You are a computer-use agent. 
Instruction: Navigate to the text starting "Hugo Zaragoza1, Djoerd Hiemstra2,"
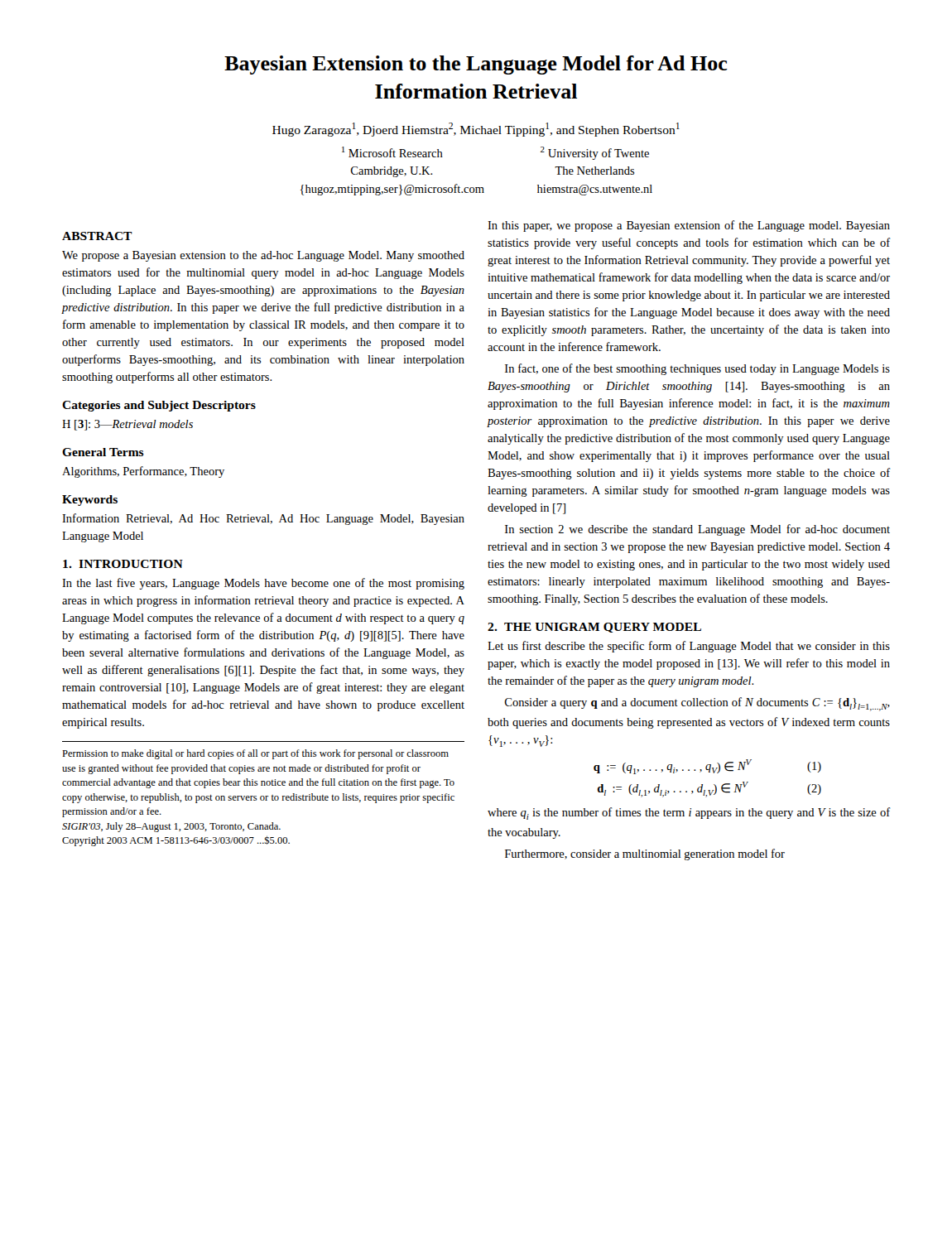click(x=476, y=128)
